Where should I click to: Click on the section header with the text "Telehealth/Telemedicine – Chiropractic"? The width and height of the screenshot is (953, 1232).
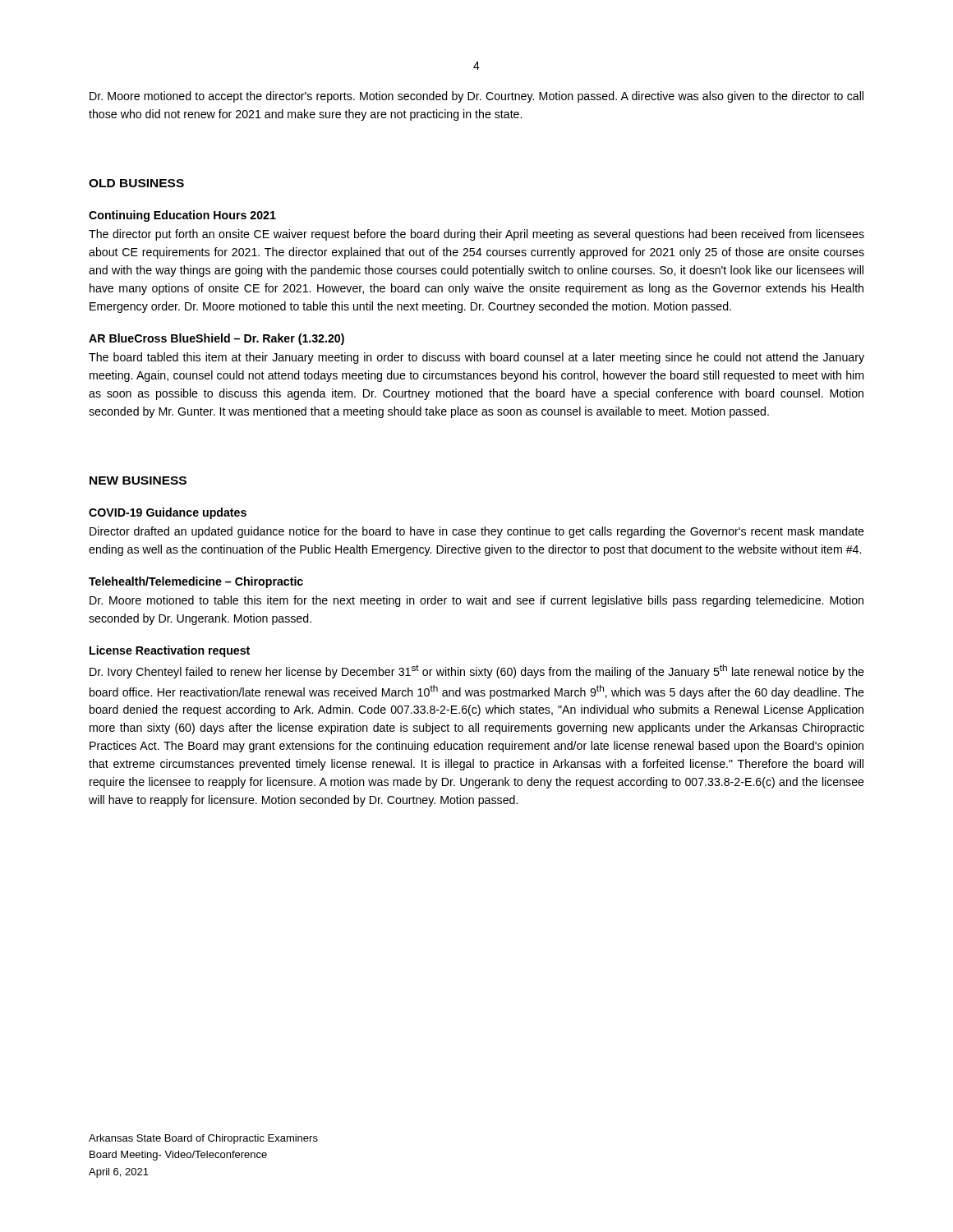(196, 582)
